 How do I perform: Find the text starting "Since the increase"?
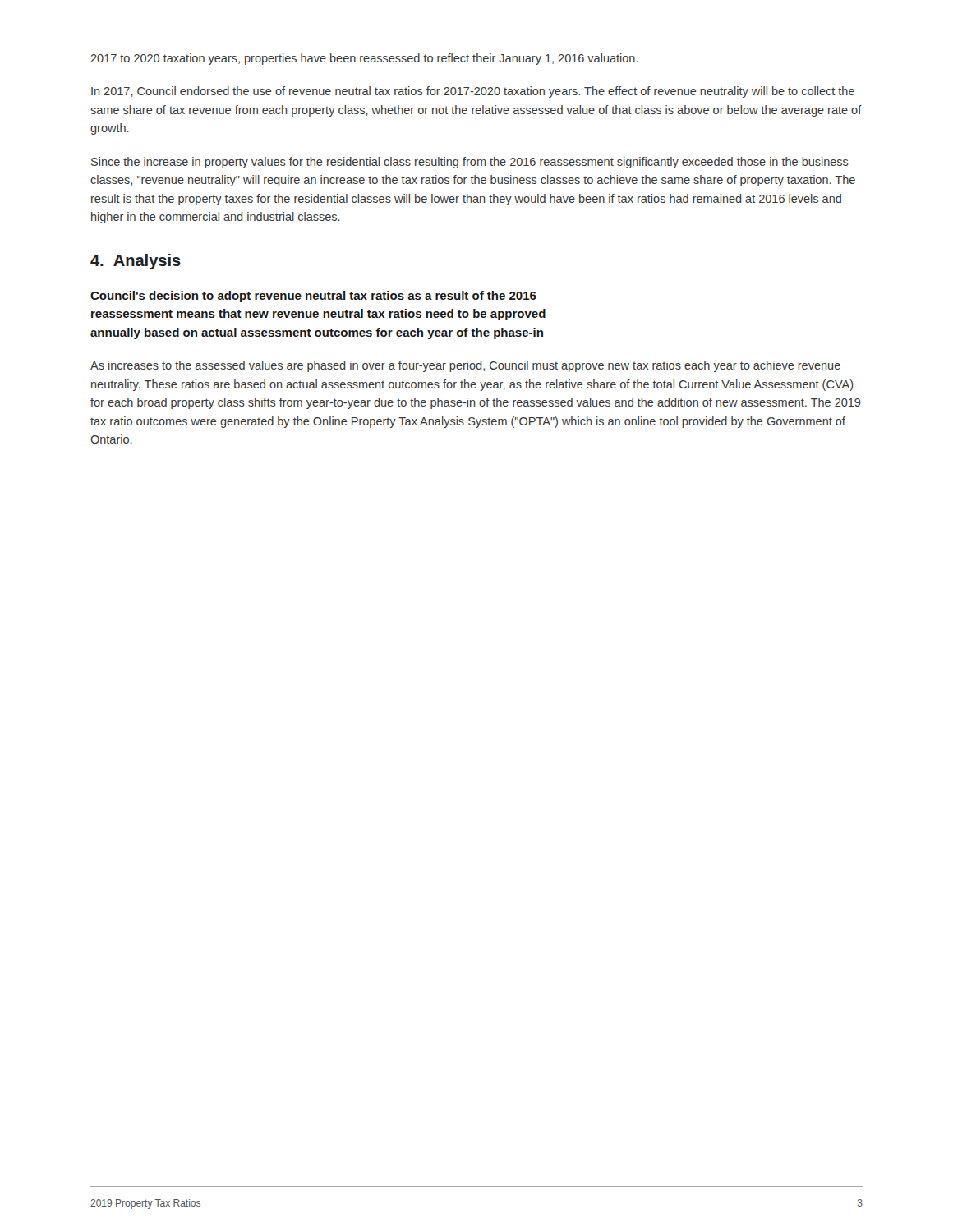click(x=473, y=189)
